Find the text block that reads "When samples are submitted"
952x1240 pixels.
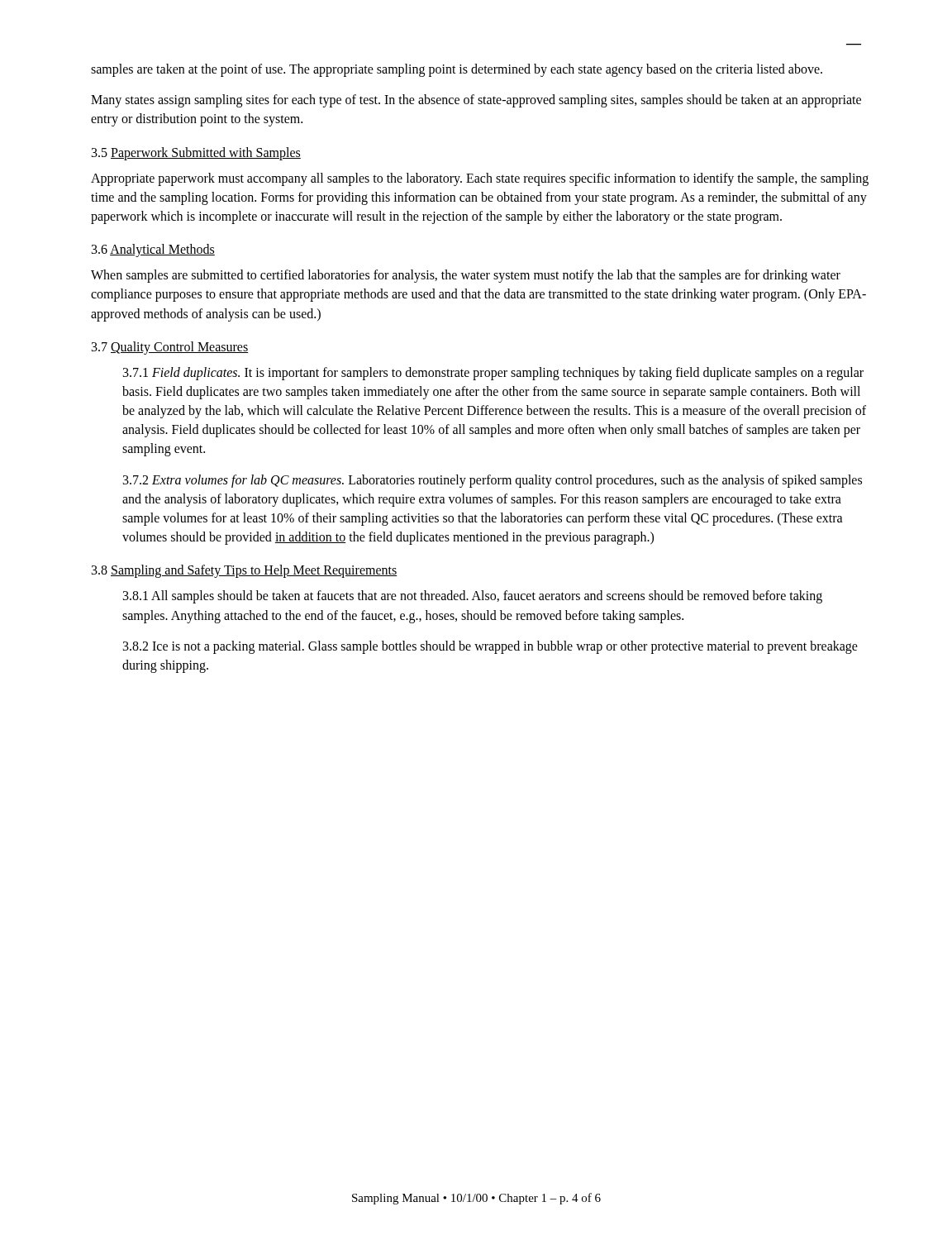[x=480, y=294]
